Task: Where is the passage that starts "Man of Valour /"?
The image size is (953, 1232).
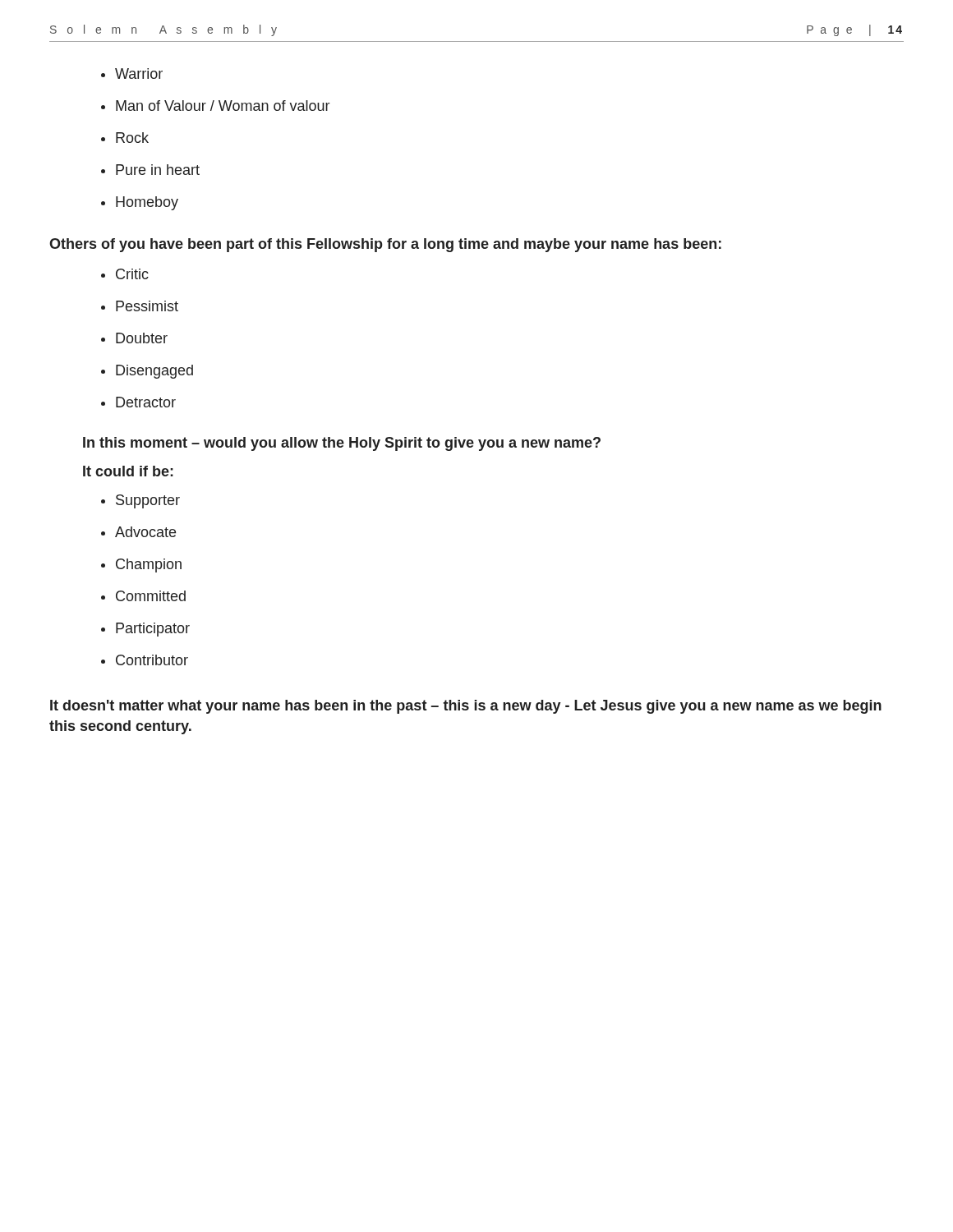Action: point(223,106)
